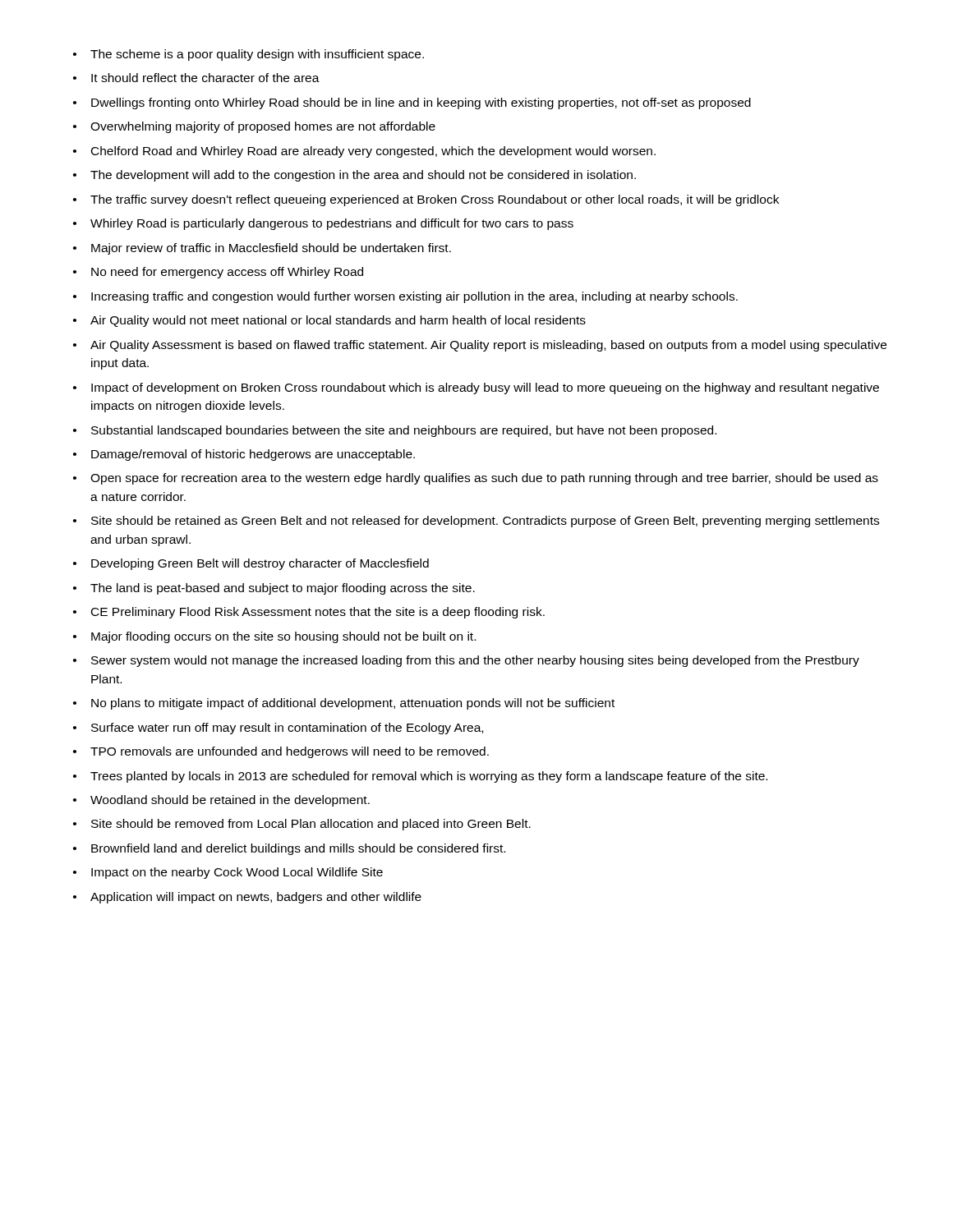Find the list item that says "No plans to mitigate"
Screen dimensions: 1232x953
[476, 703]
